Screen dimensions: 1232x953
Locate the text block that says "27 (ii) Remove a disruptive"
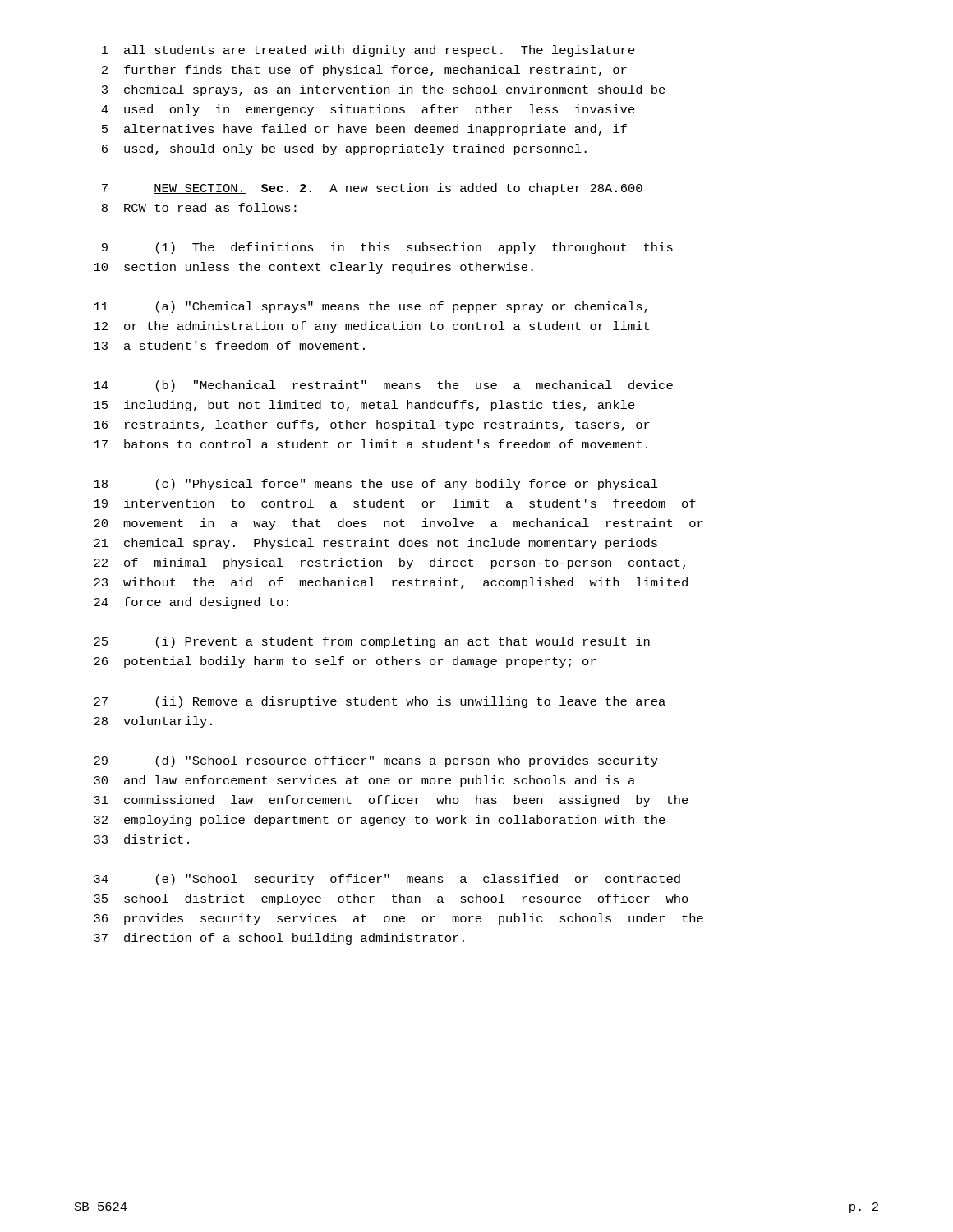(x=476, y=712)
